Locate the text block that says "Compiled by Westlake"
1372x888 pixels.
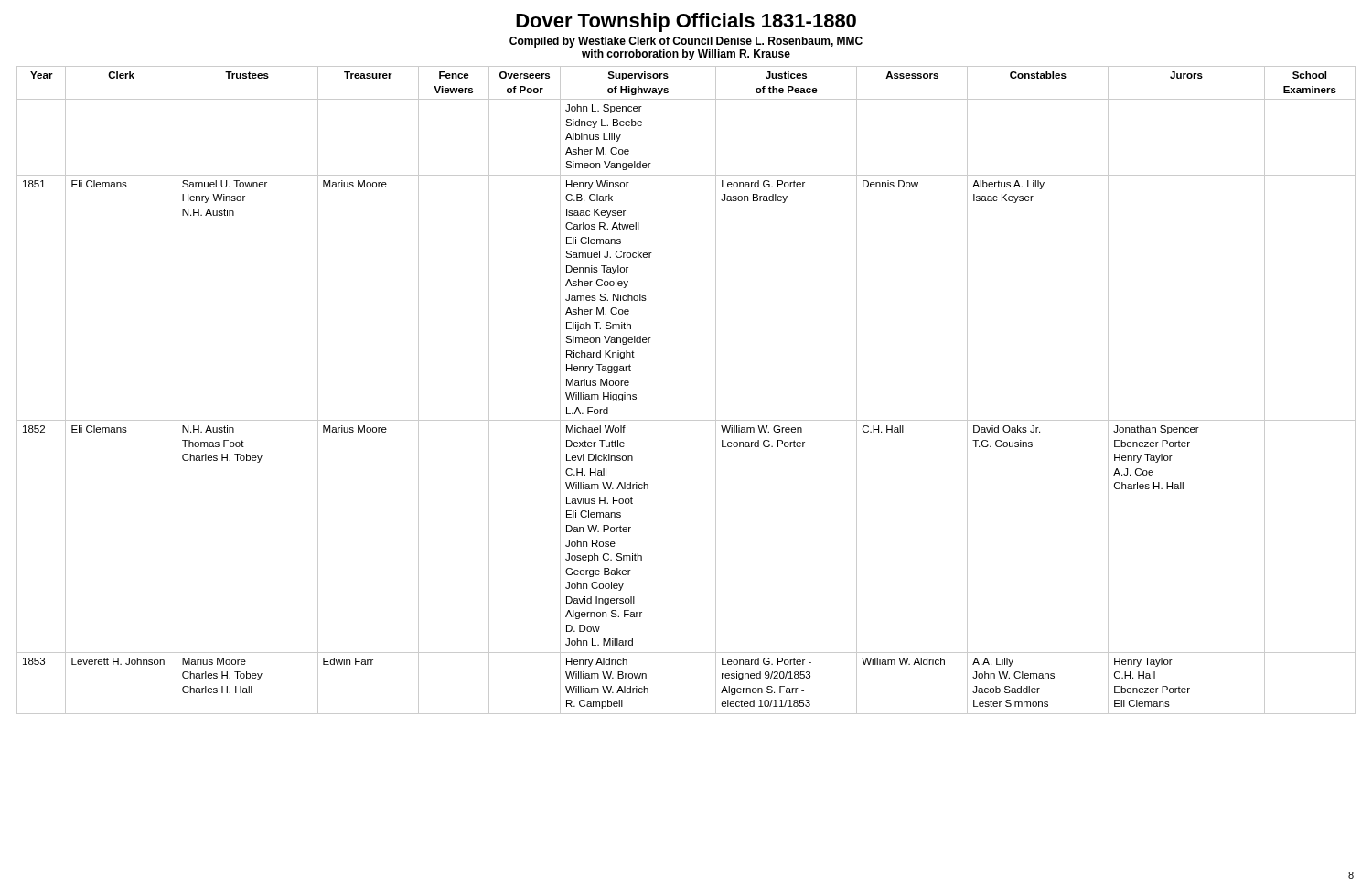tap(686, 48)
